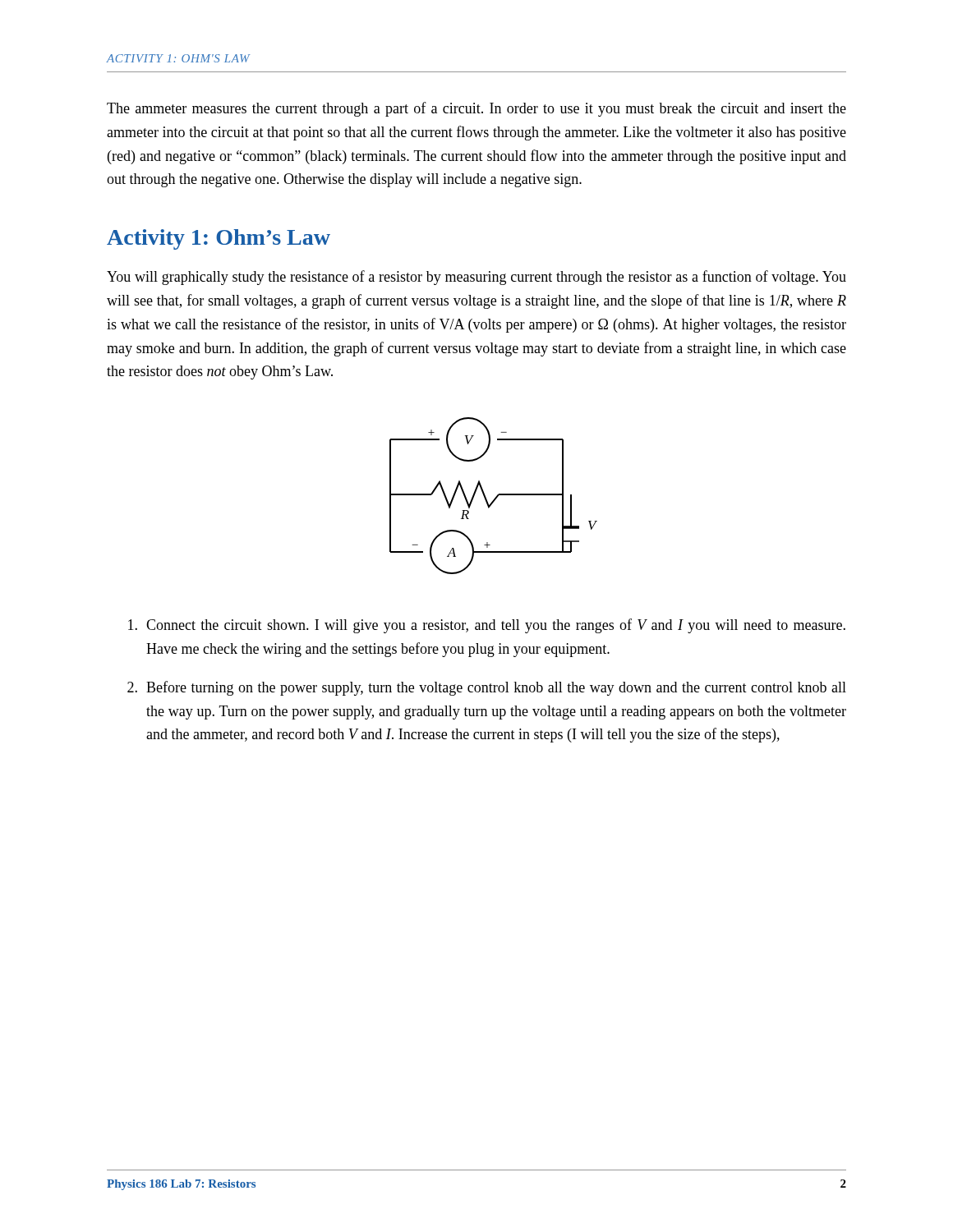
Task: Locate the circuit diagram
Action: 476,499
